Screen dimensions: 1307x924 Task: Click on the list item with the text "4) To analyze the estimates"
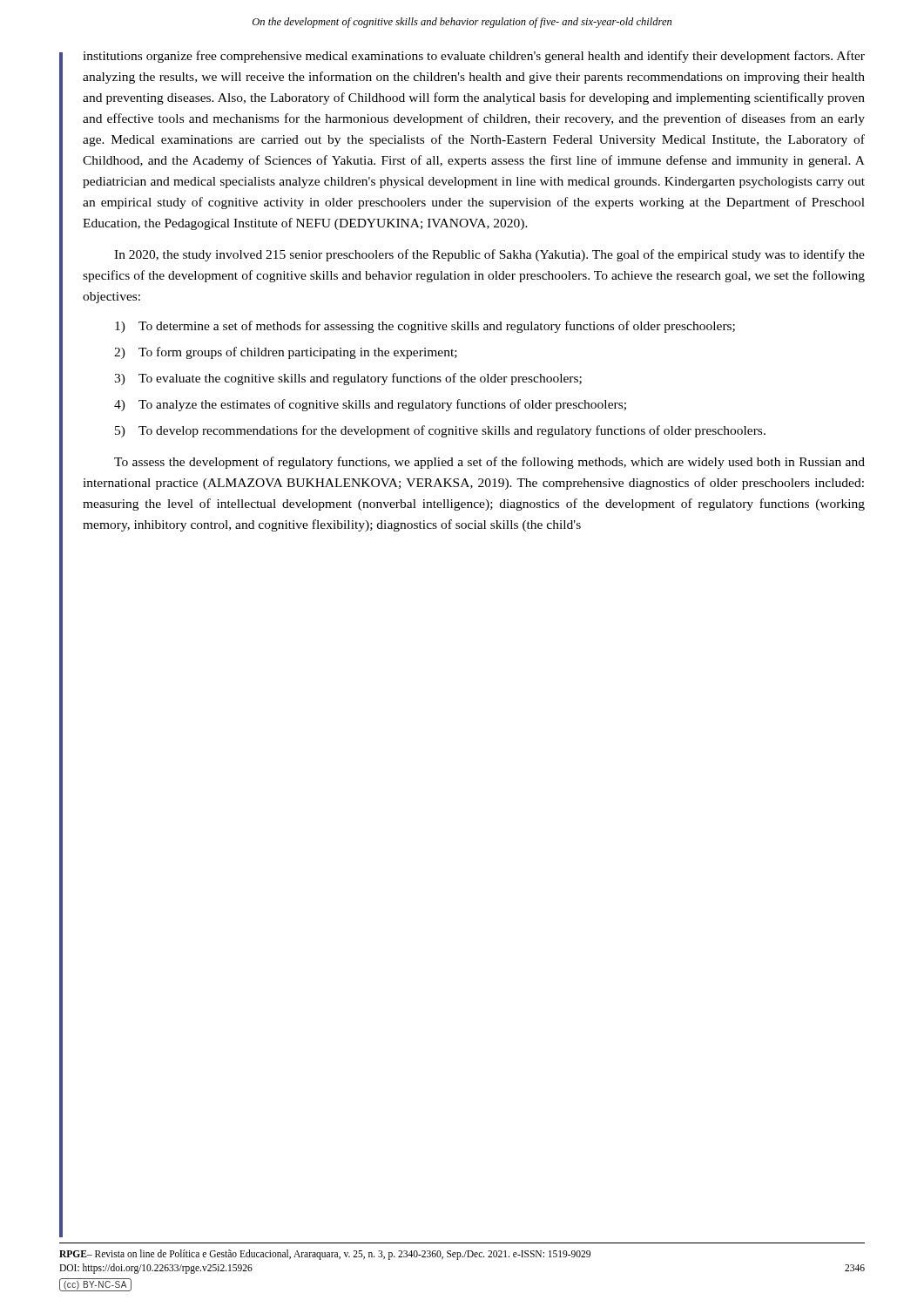[x=489, y=405]
